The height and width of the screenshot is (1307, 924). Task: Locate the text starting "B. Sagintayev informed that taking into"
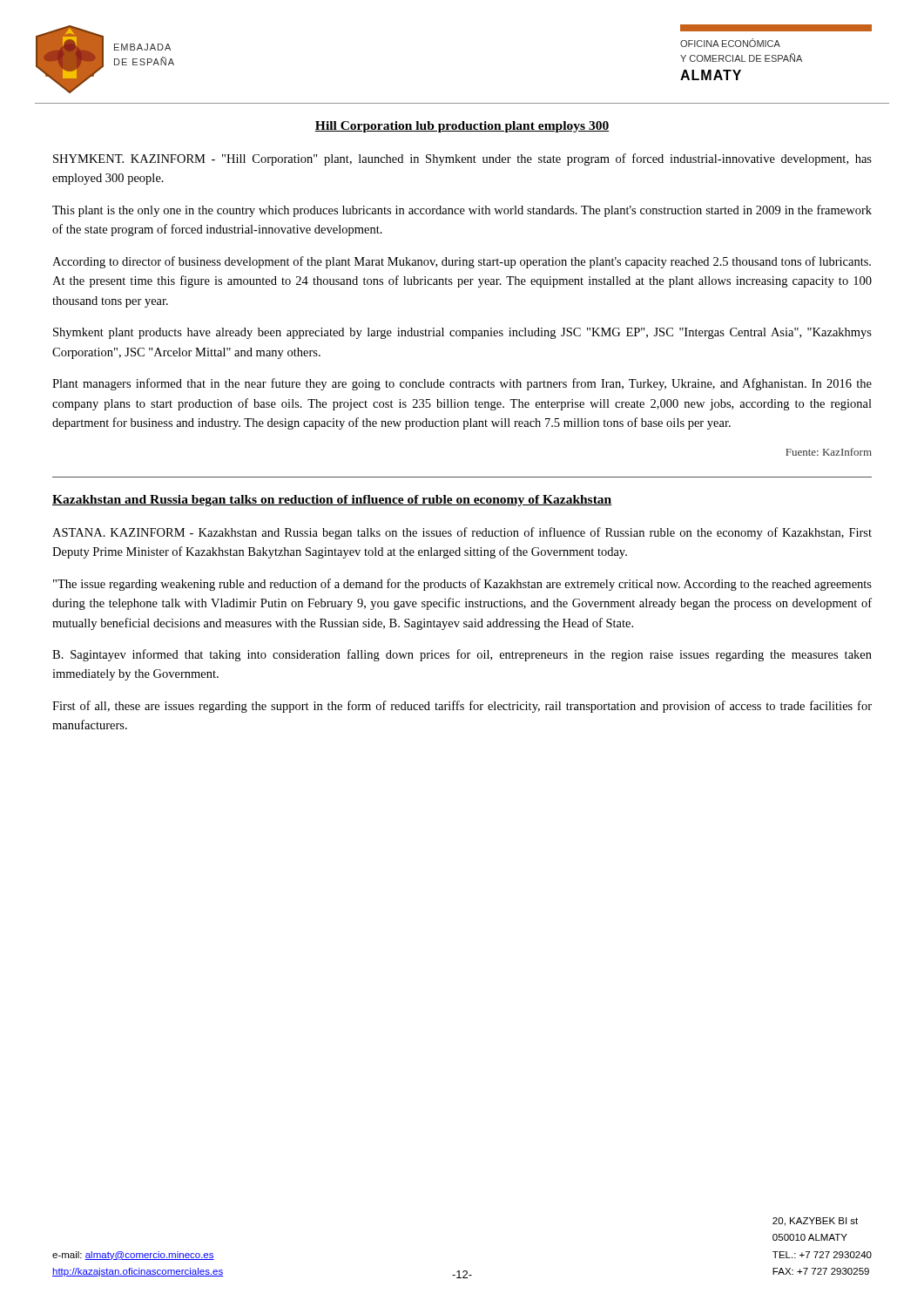click(x=462, y=664)
